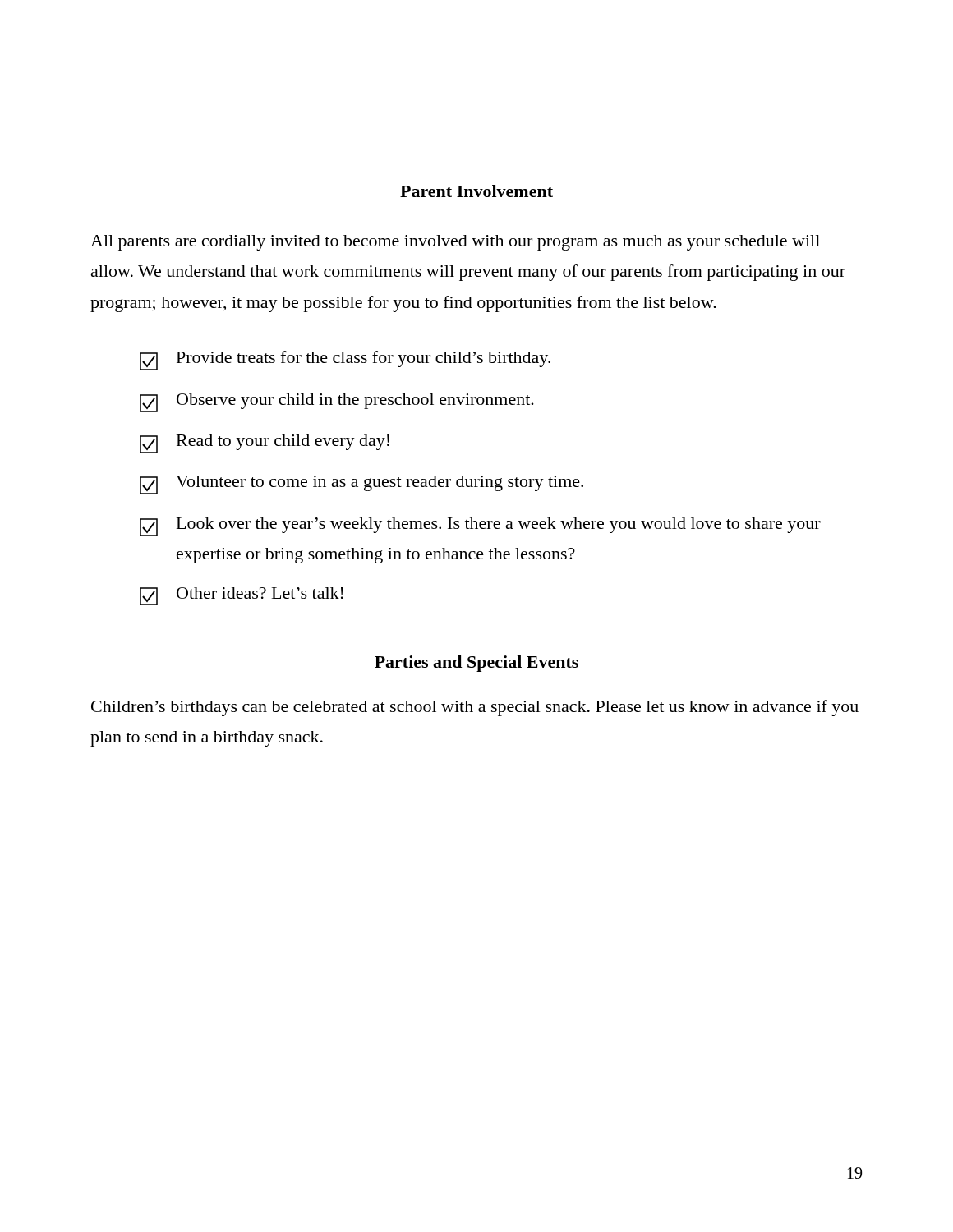Point to "Other ideas? Let’s talk!"
The image size is (953, 1232).
(x=242, y=596)
